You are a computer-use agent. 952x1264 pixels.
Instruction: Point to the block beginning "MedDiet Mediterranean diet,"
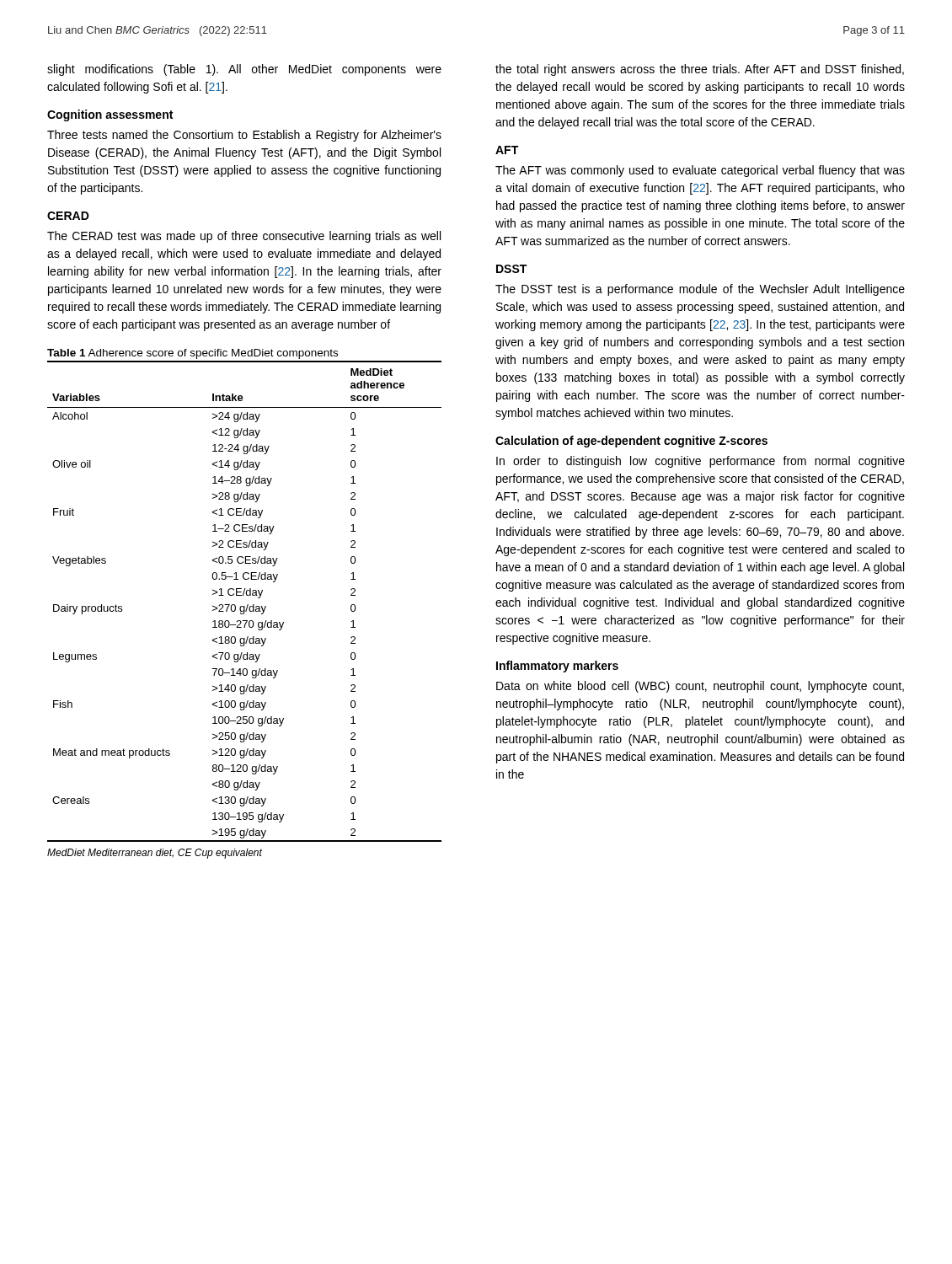tap(244, 853)
